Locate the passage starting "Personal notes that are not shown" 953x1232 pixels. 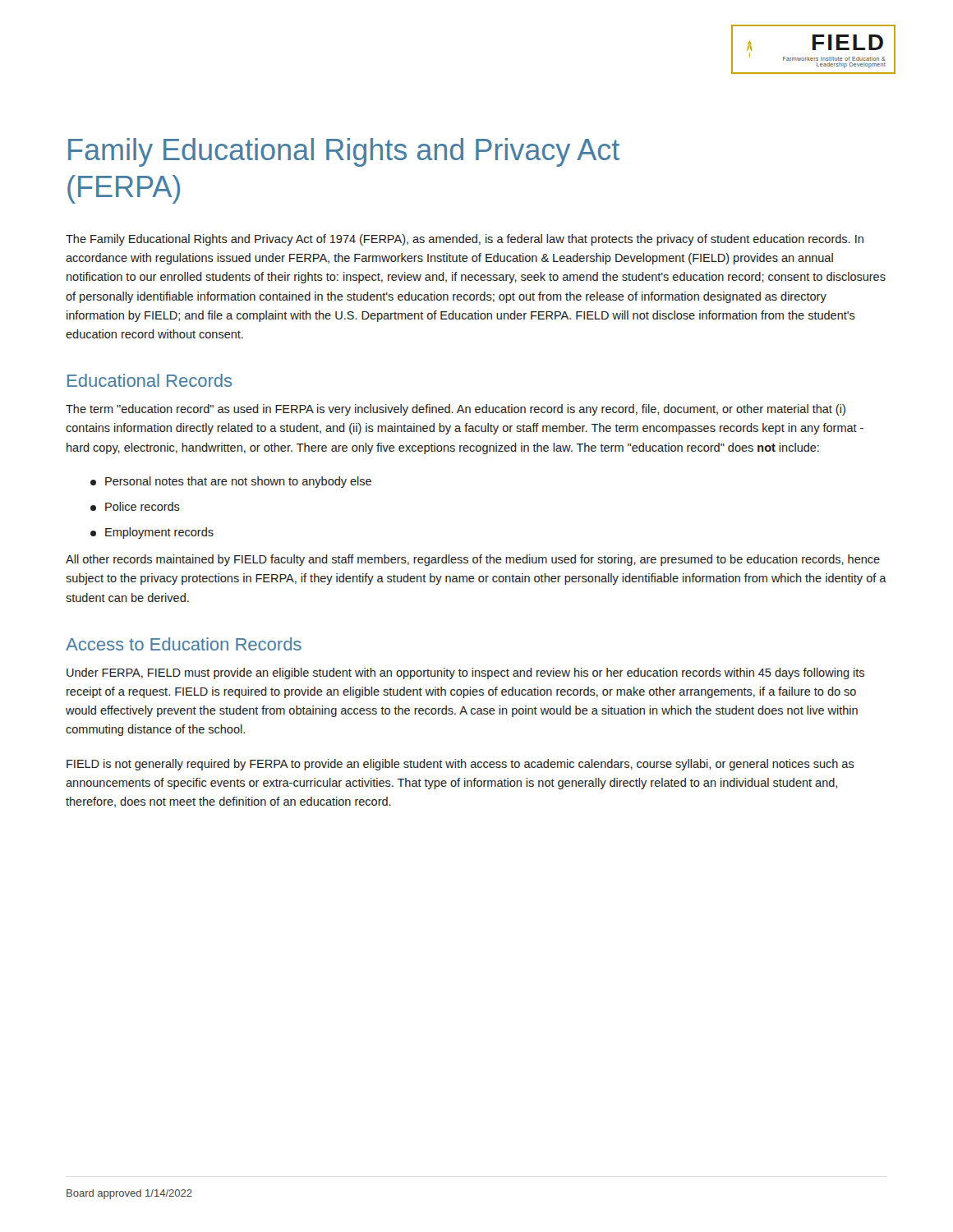(x=231, y=482)
